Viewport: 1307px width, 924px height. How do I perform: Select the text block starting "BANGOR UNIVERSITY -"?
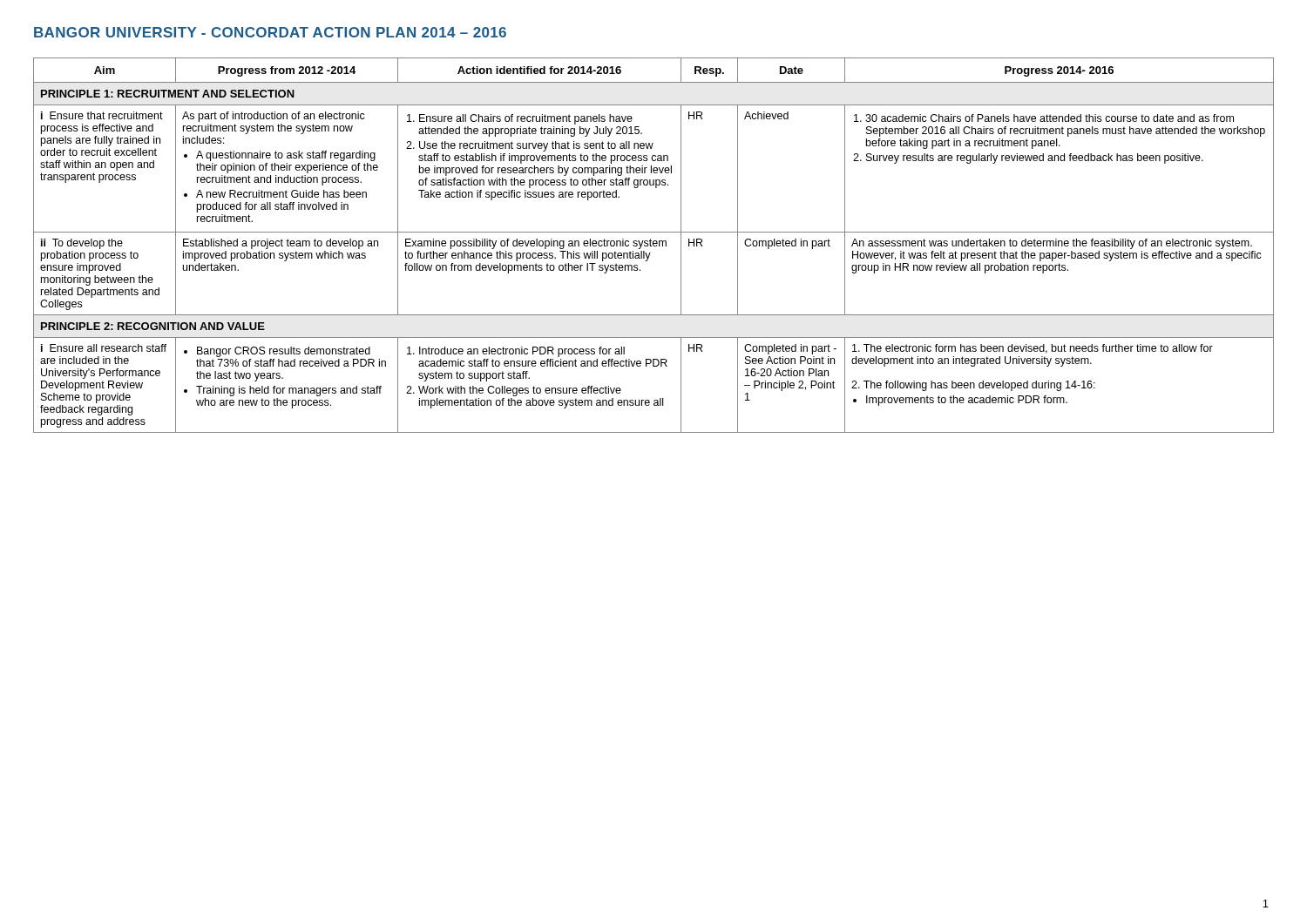[270, 33]
